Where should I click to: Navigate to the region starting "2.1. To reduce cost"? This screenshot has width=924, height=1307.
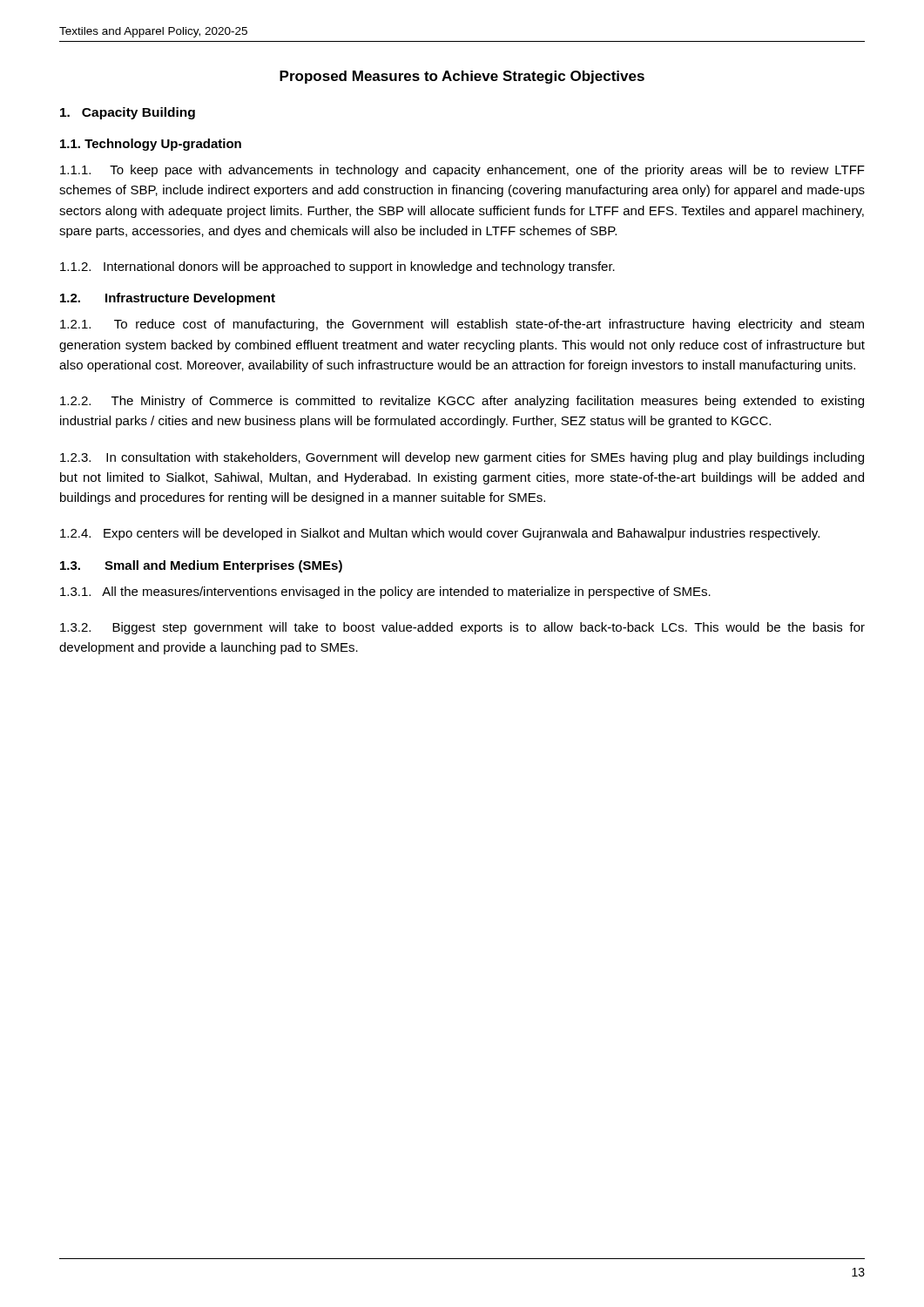click(x=462, y=344)
